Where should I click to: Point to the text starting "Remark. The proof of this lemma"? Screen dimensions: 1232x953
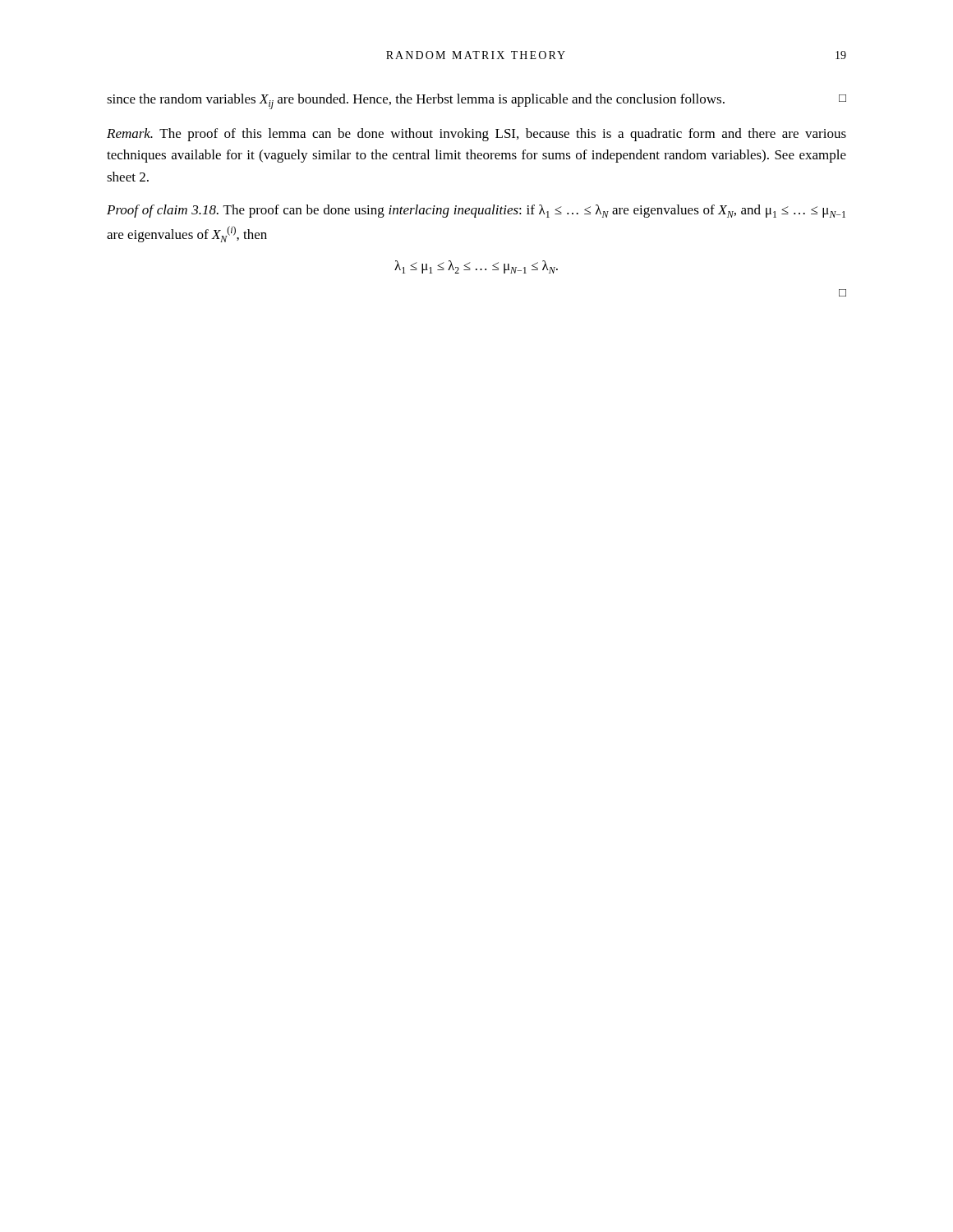pos(476,156)
